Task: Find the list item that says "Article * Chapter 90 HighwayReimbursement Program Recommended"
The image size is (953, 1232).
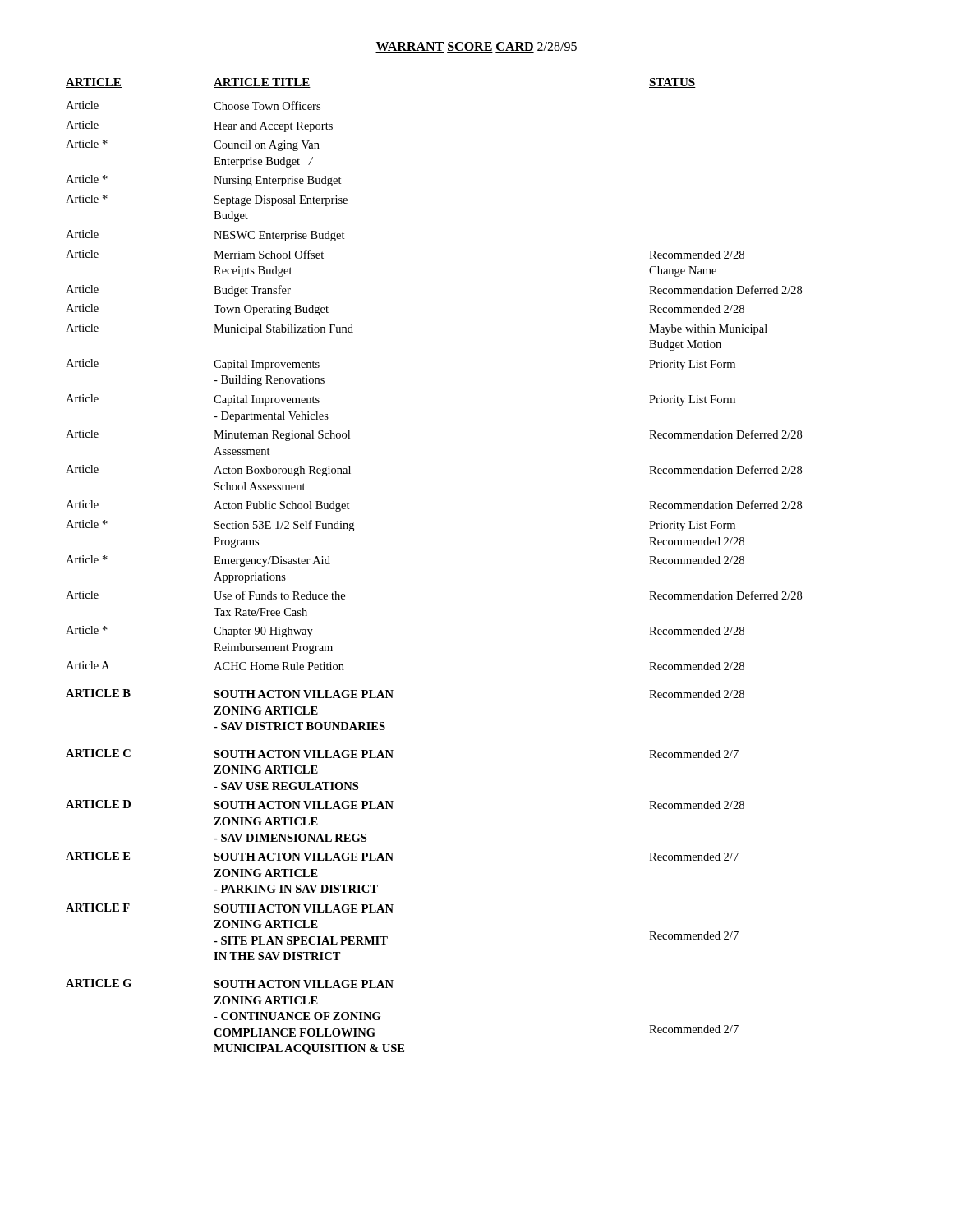Action: click(87, 632)
